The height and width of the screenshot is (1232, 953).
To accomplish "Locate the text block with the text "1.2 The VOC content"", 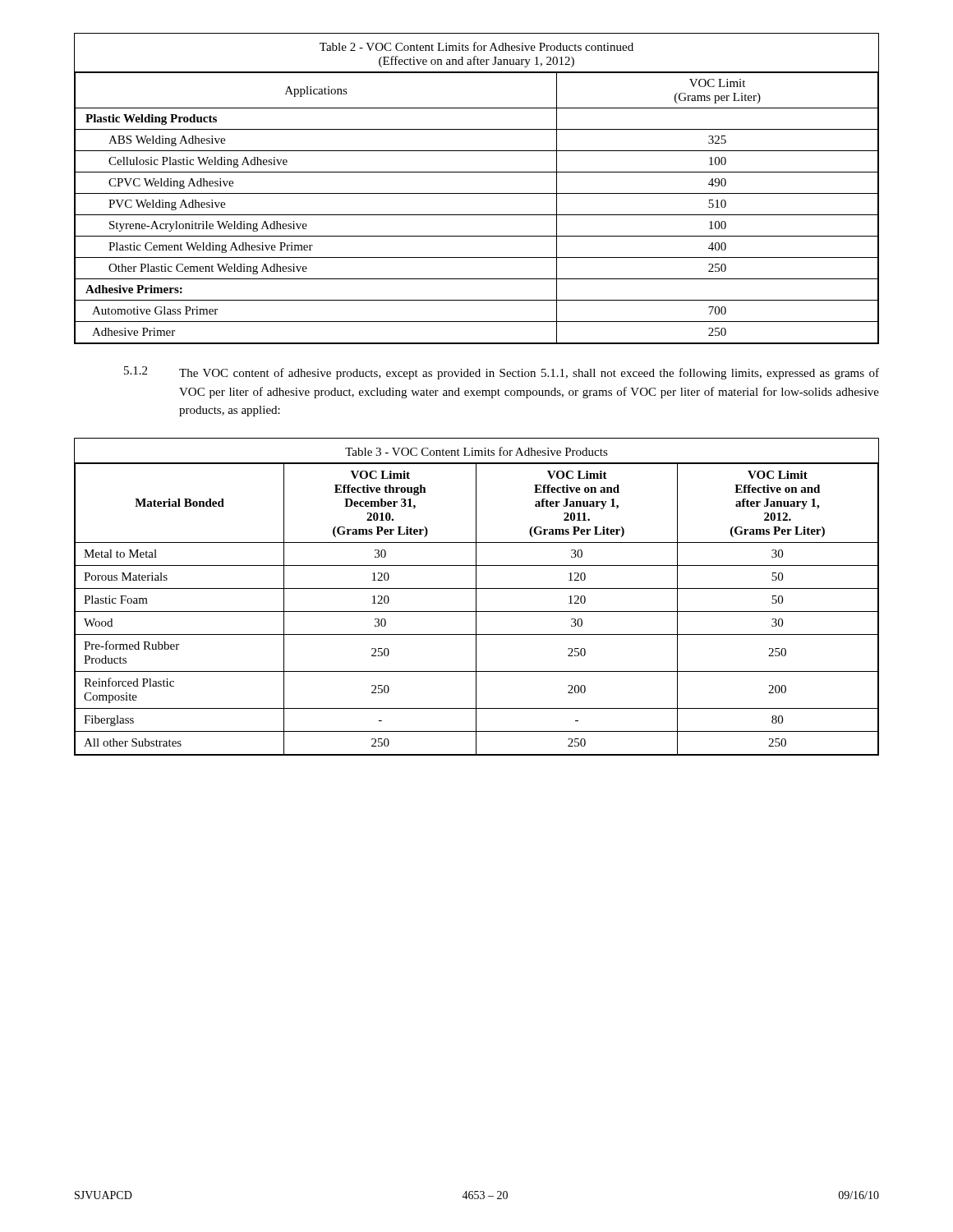I will (501, 392).
